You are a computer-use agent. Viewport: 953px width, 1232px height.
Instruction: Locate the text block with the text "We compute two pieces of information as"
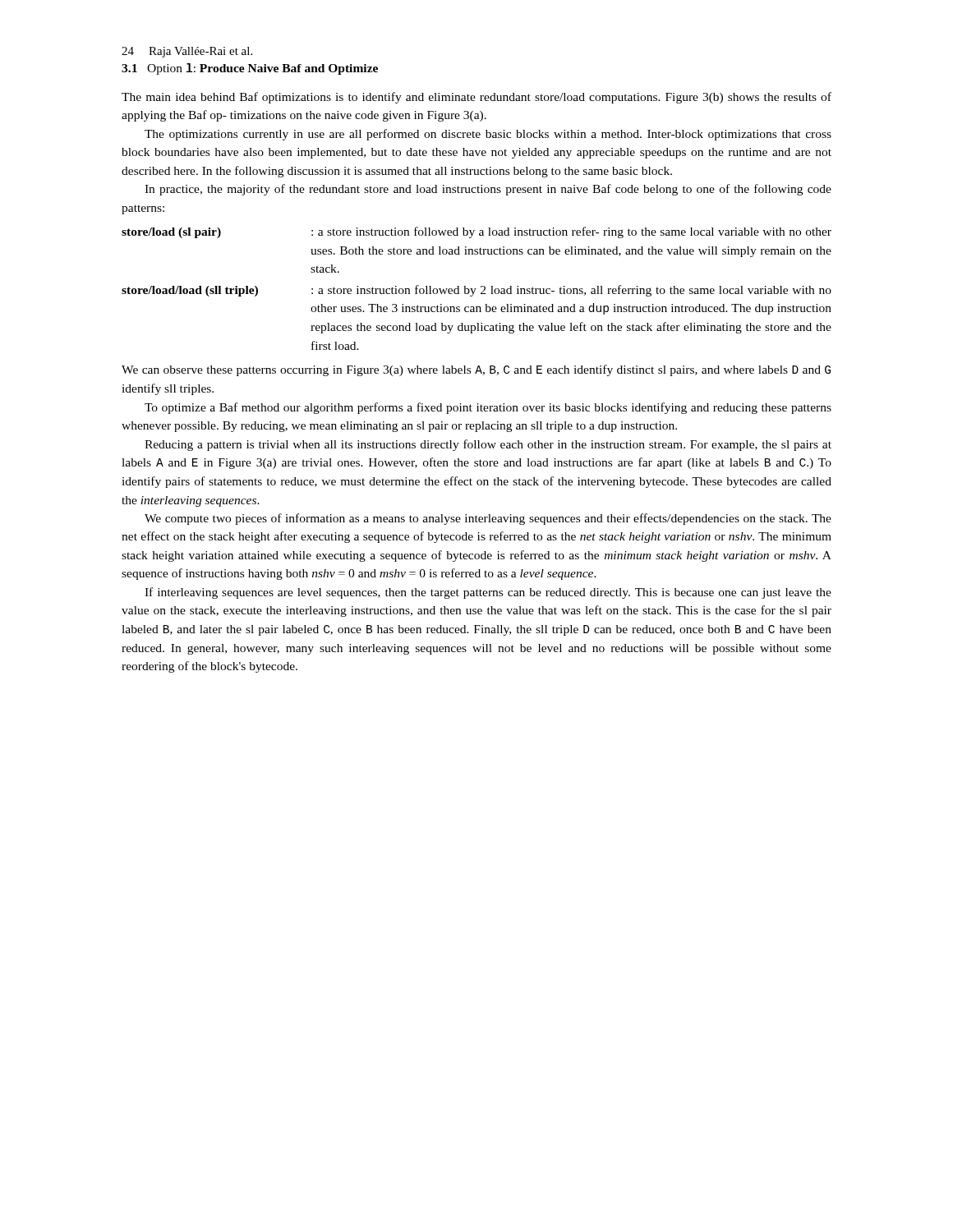pyautogui.click(x=476, y=546)
